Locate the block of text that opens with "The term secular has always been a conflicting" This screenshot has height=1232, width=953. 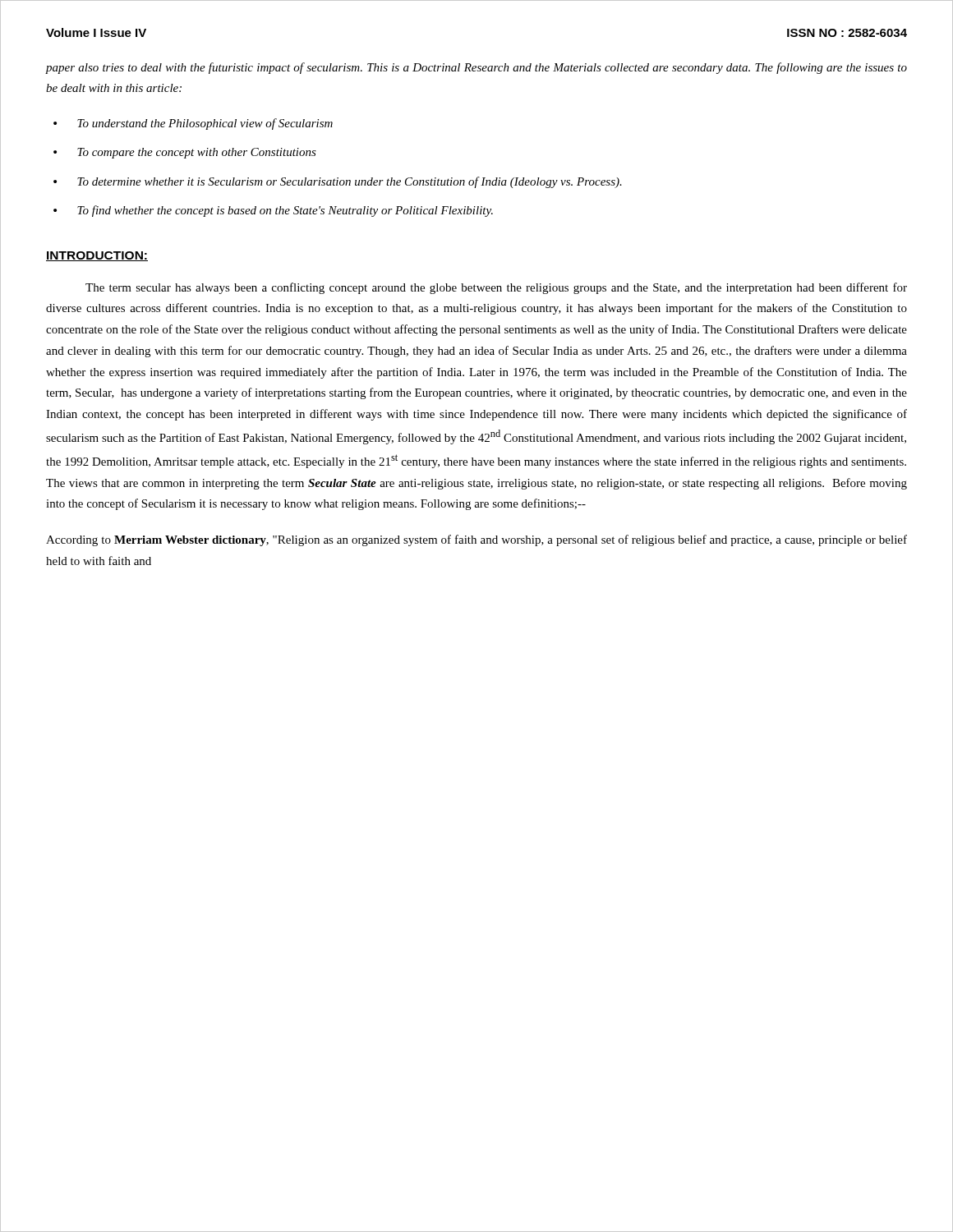(476, 395)
